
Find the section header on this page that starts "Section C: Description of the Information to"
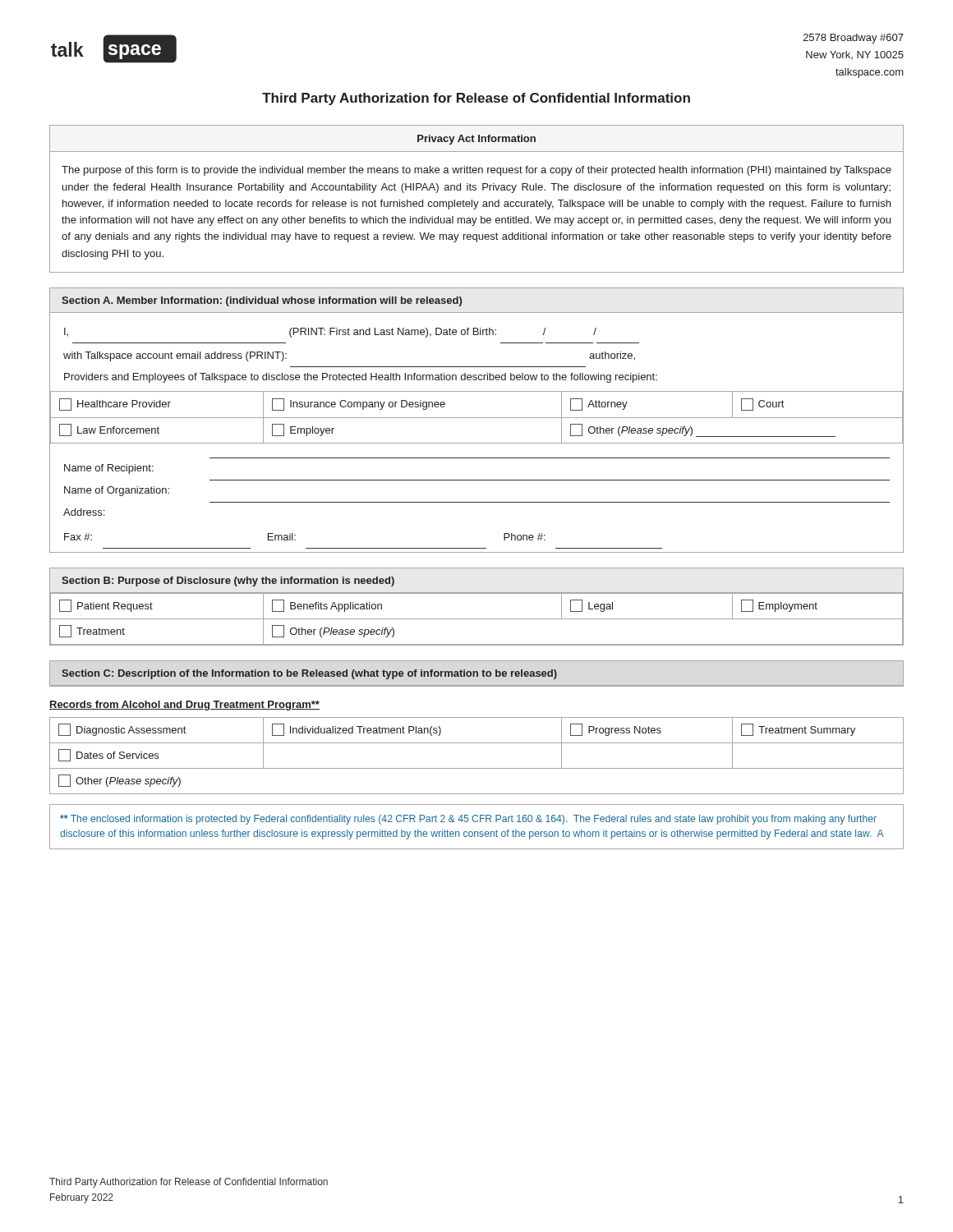pyautogui.click(x=476, y=673)
